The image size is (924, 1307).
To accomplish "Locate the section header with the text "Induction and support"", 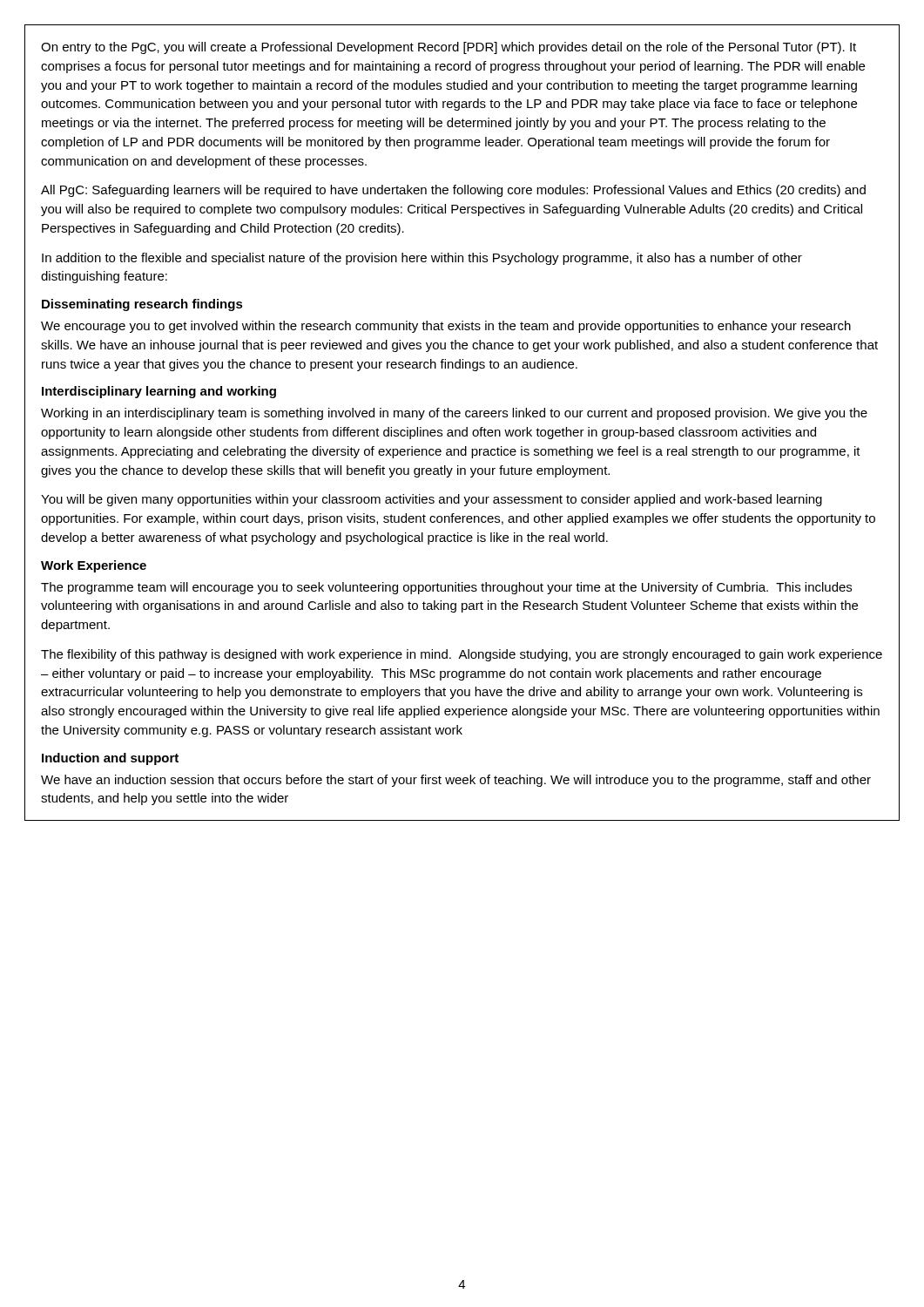I will (x=110, y=757).
